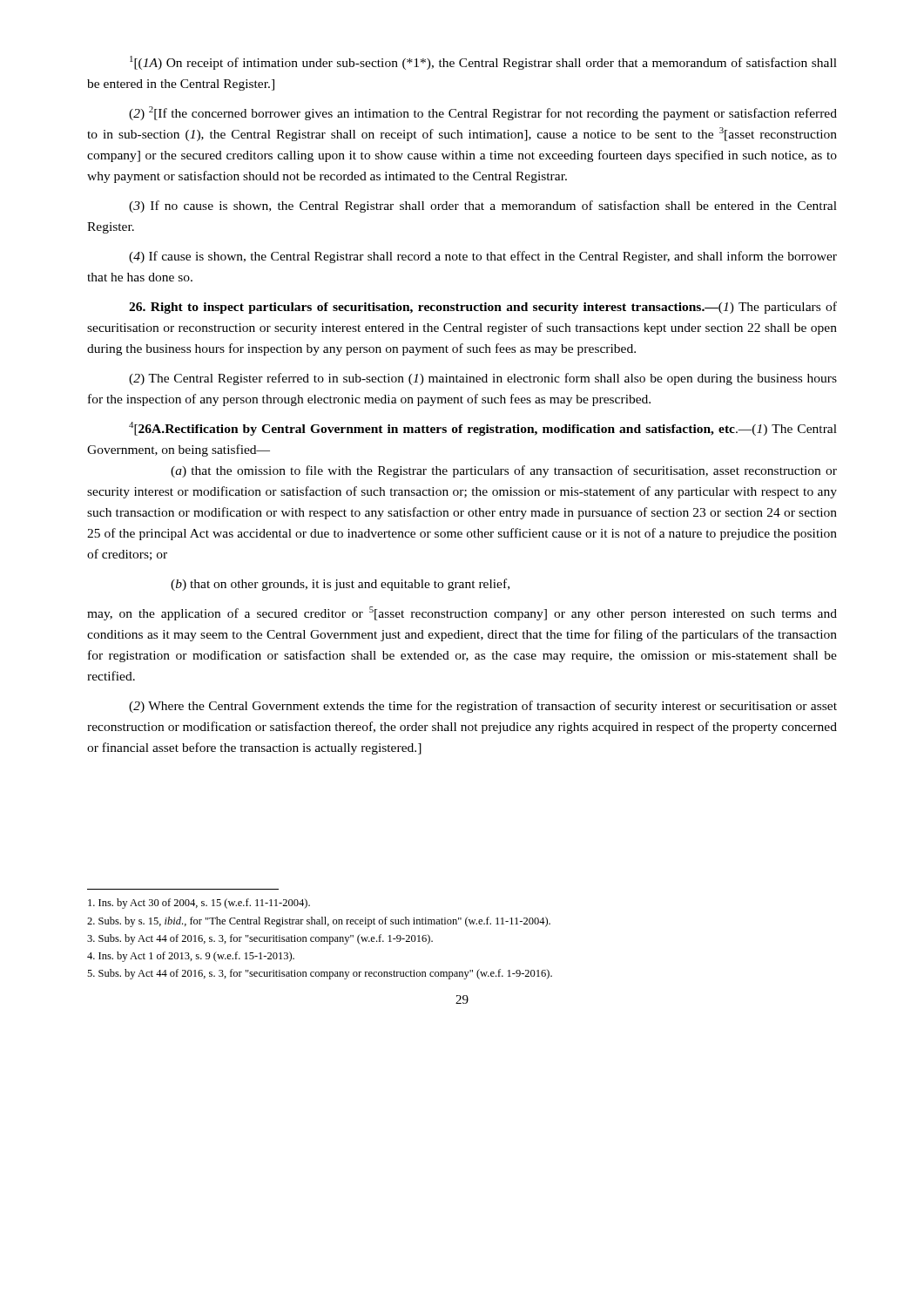
Task: Click the passage that begins "may, on the application of a secured"
Action: (462, 645)
